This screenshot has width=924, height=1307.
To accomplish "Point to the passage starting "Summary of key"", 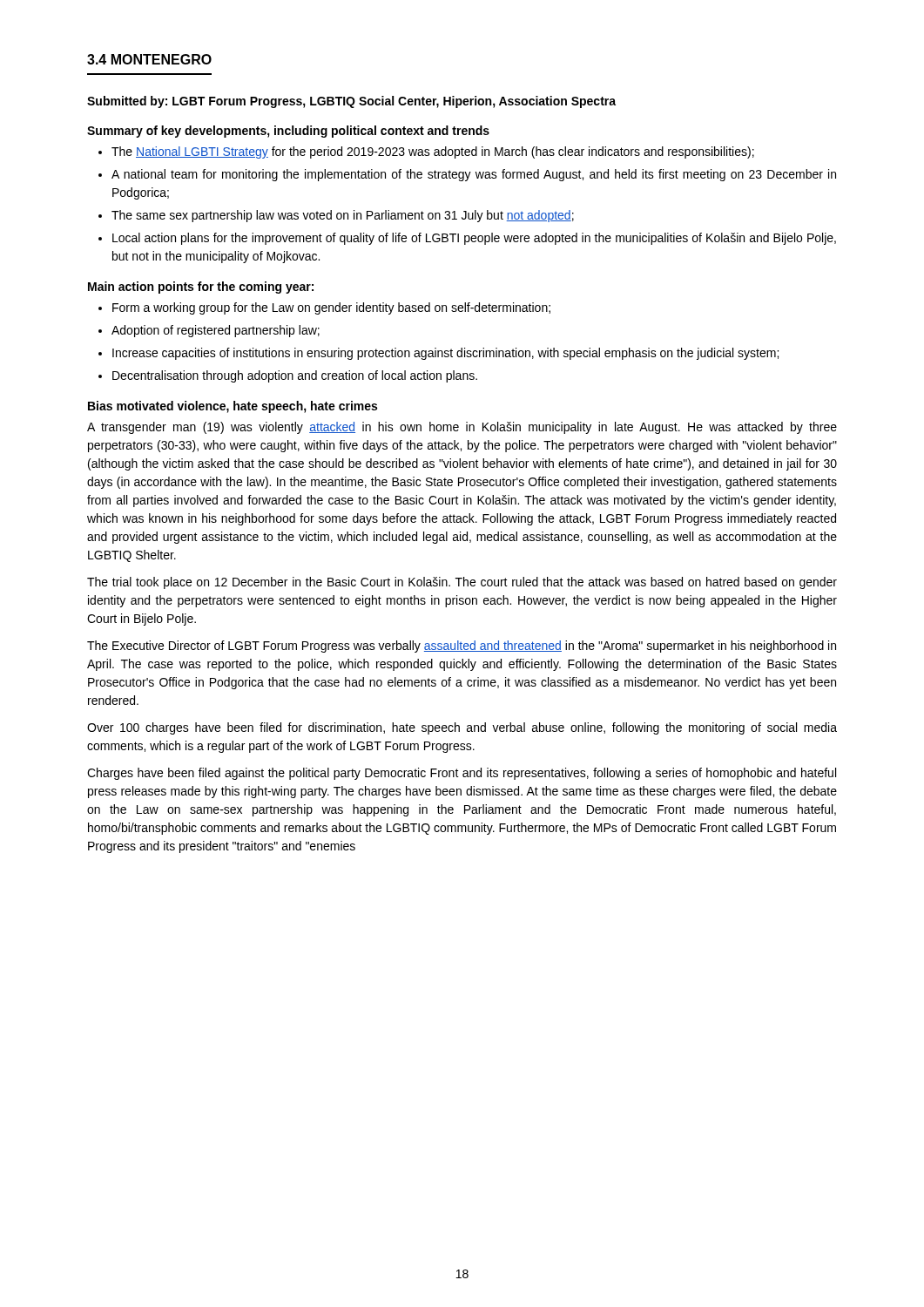I will (x=288, y=131).
